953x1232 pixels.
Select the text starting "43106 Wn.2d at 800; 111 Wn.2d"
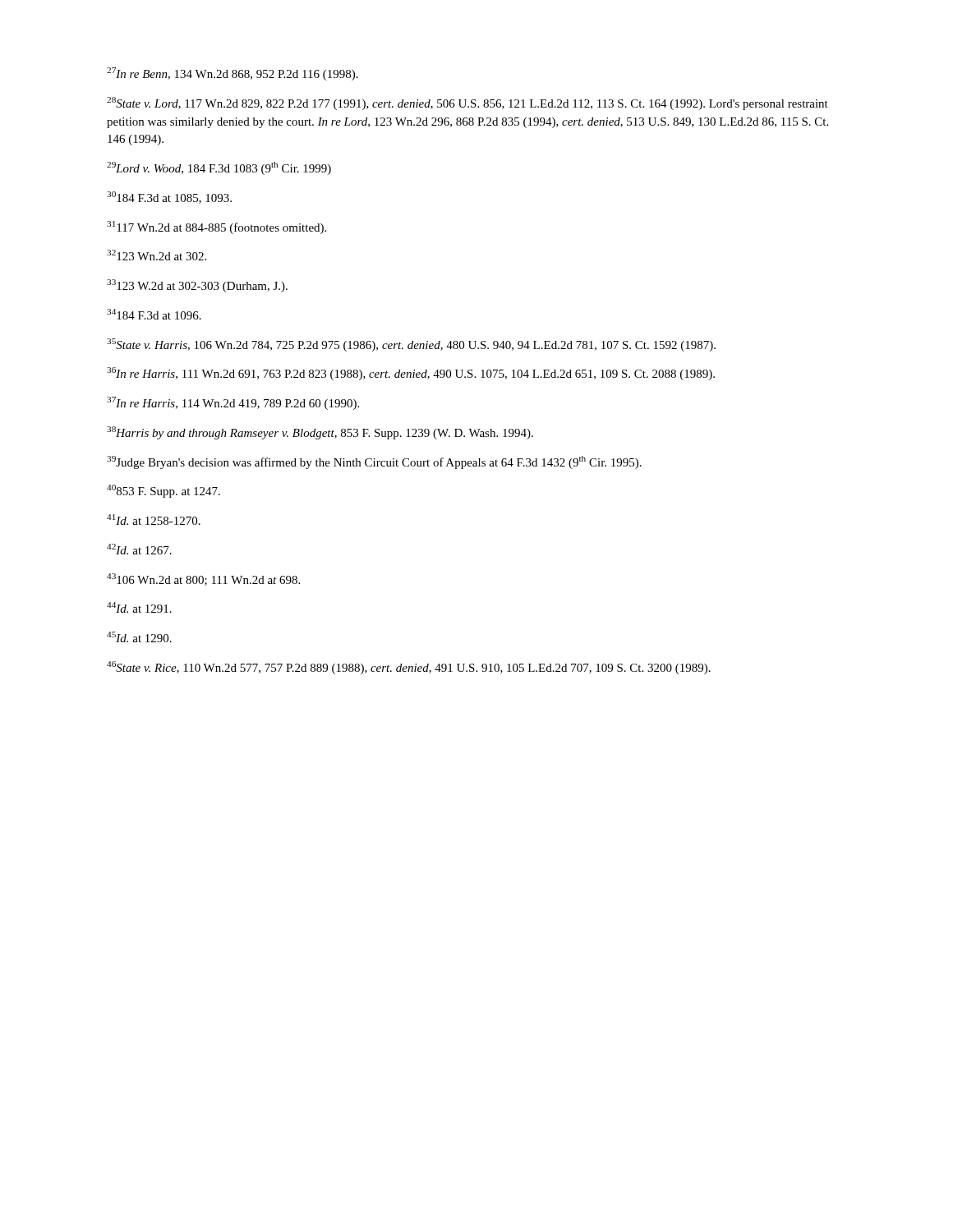tap(204, 579)
